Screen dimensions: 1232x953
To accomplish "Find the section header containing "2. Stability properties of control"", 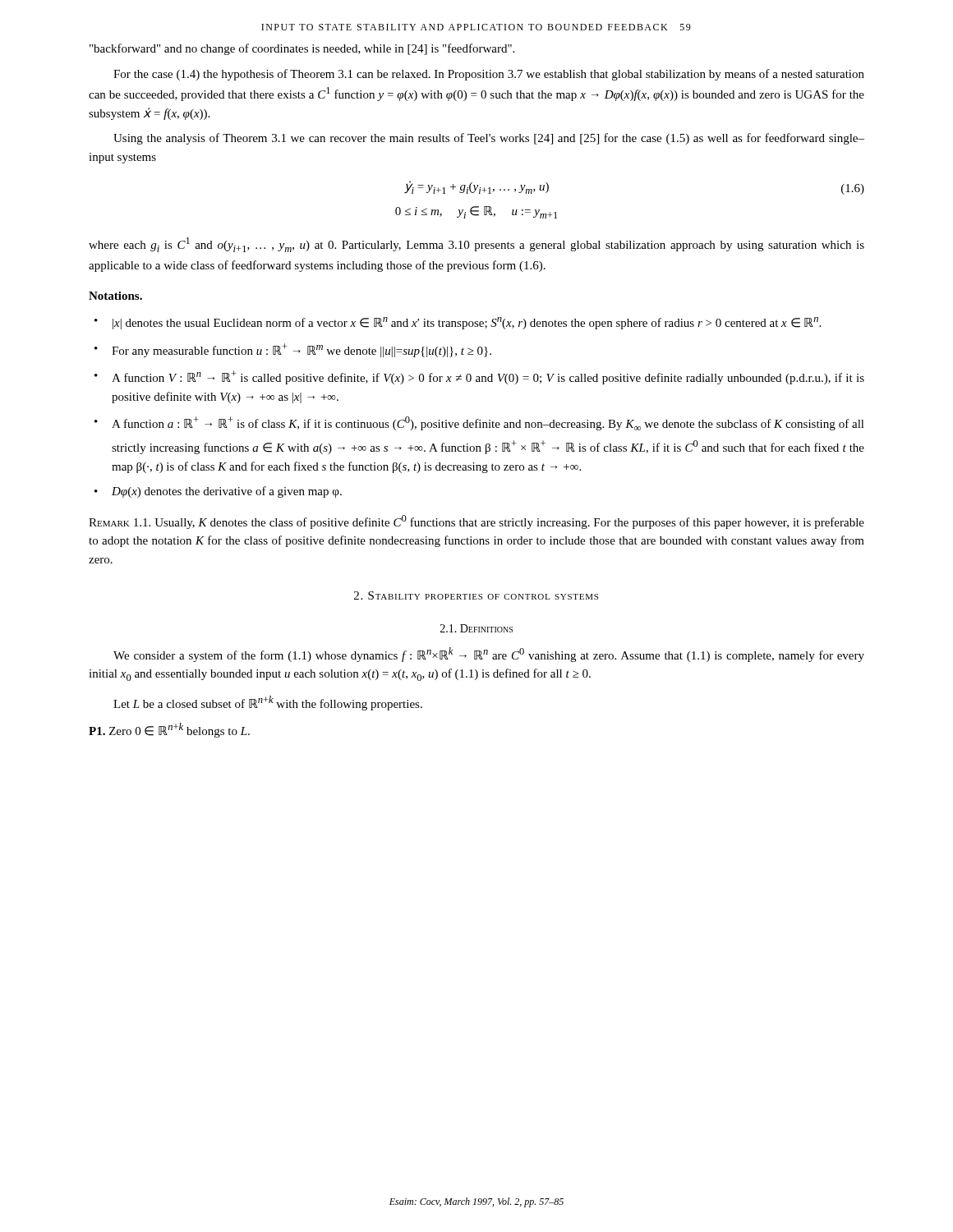I will pyautogui.click(x=476, y=595).
